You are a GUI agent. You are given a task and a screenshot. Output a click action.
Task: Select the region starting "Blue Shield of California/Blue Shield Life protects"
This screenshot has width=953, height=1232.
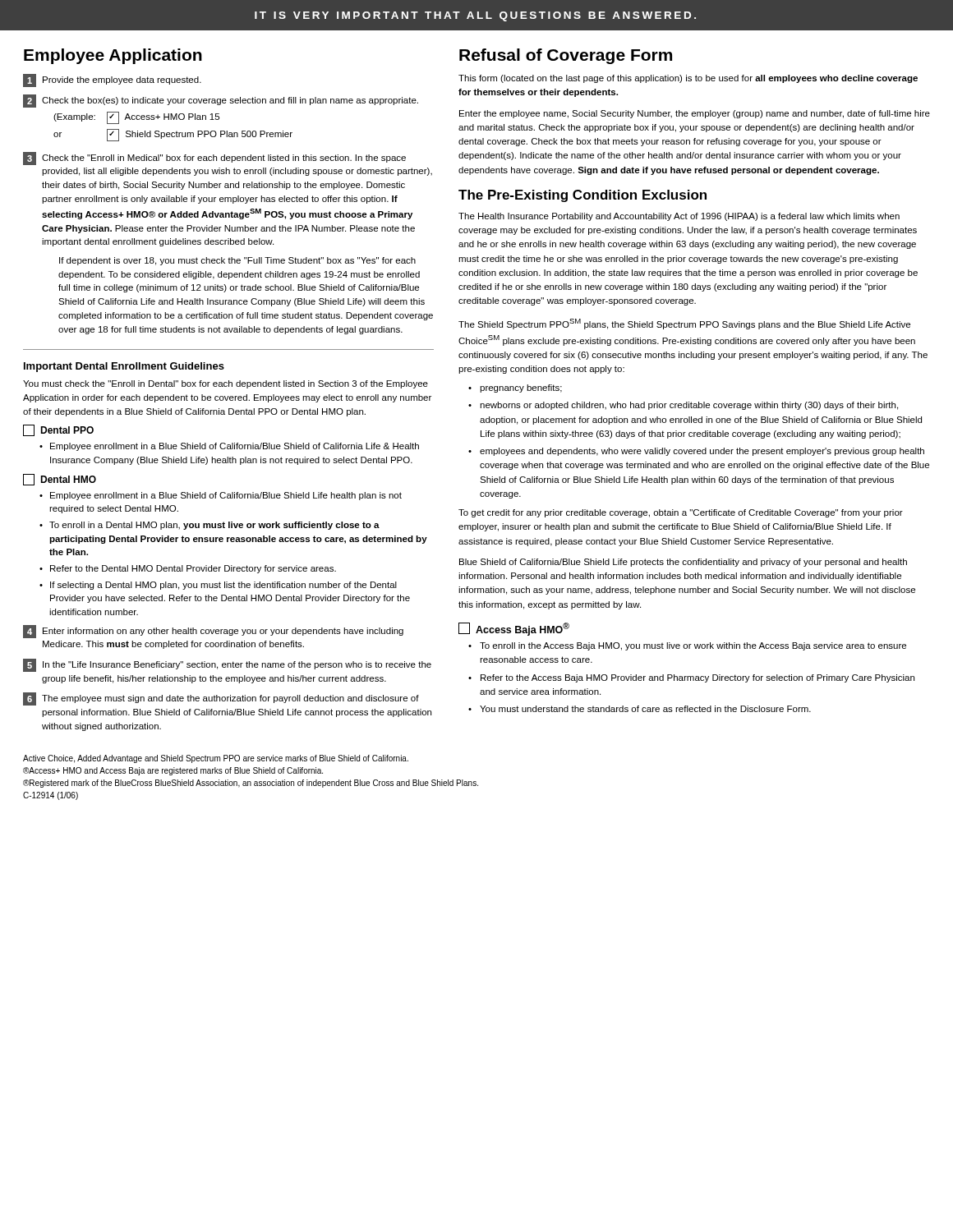pos(687,583)
